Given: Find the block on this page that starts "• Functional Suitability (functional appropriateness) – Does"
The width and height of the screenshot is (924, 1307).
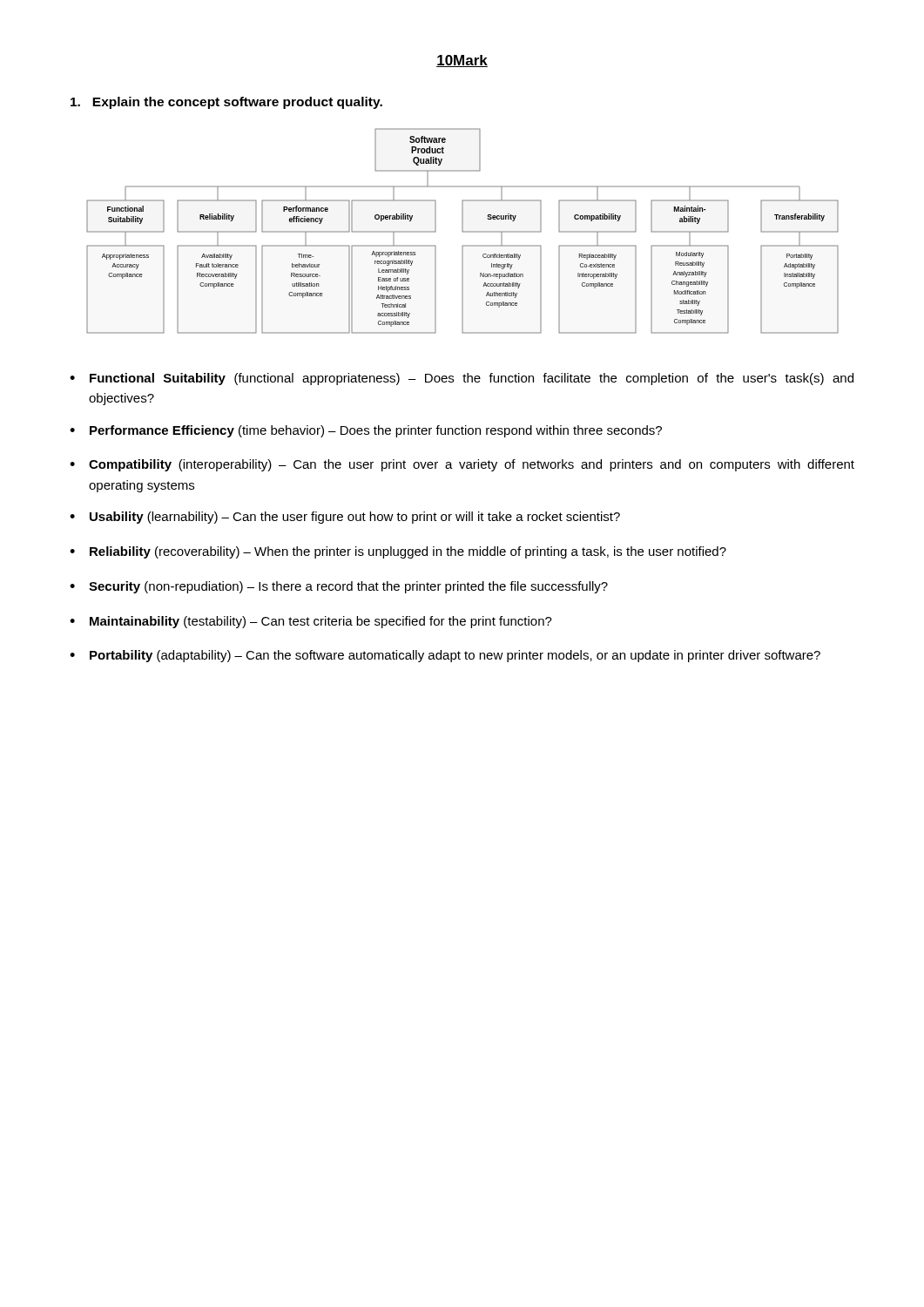Looking at the screenshot, I should click(x=462, y=388).
